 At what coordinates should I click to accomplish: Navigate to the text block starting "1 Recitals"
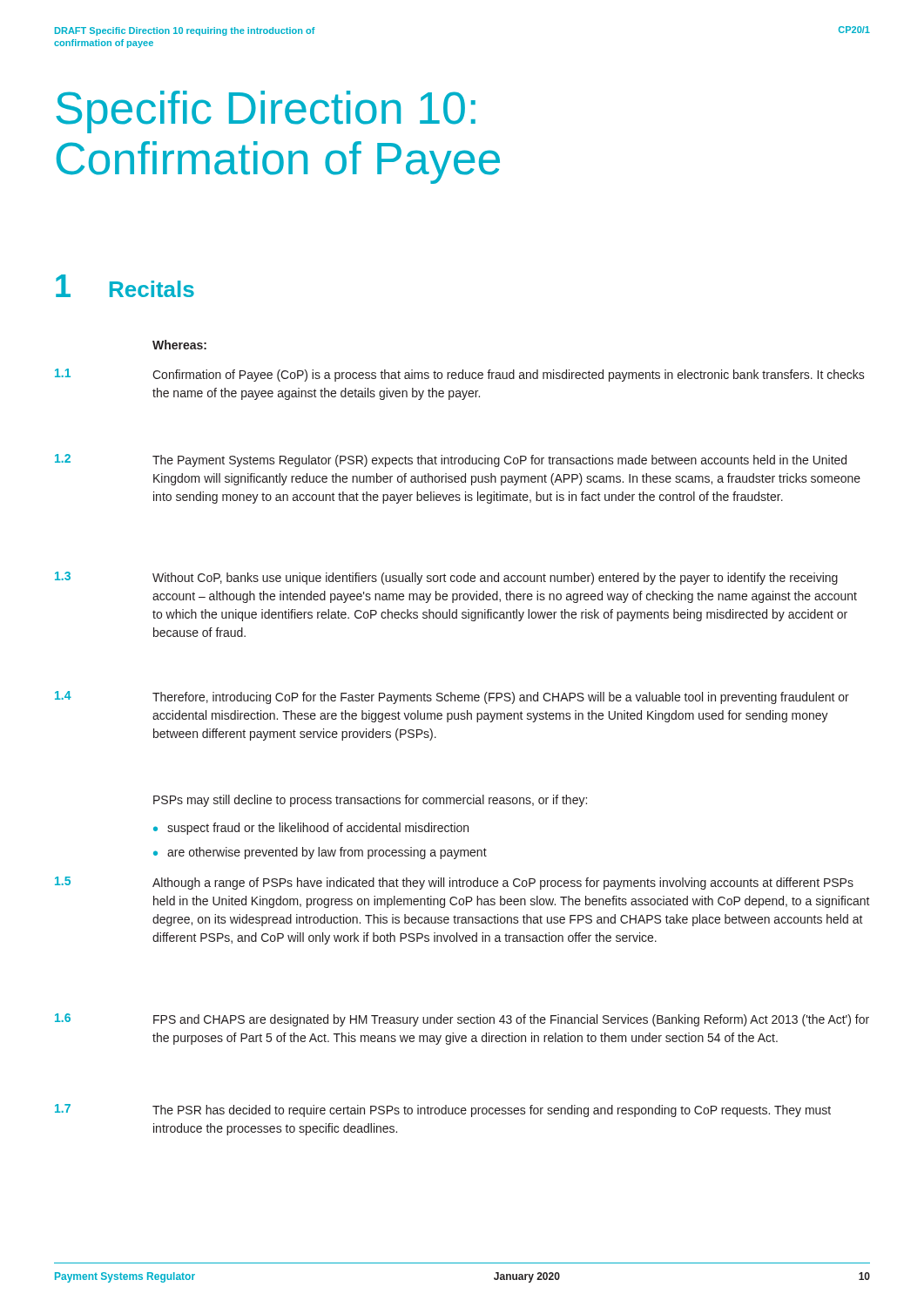124,287
